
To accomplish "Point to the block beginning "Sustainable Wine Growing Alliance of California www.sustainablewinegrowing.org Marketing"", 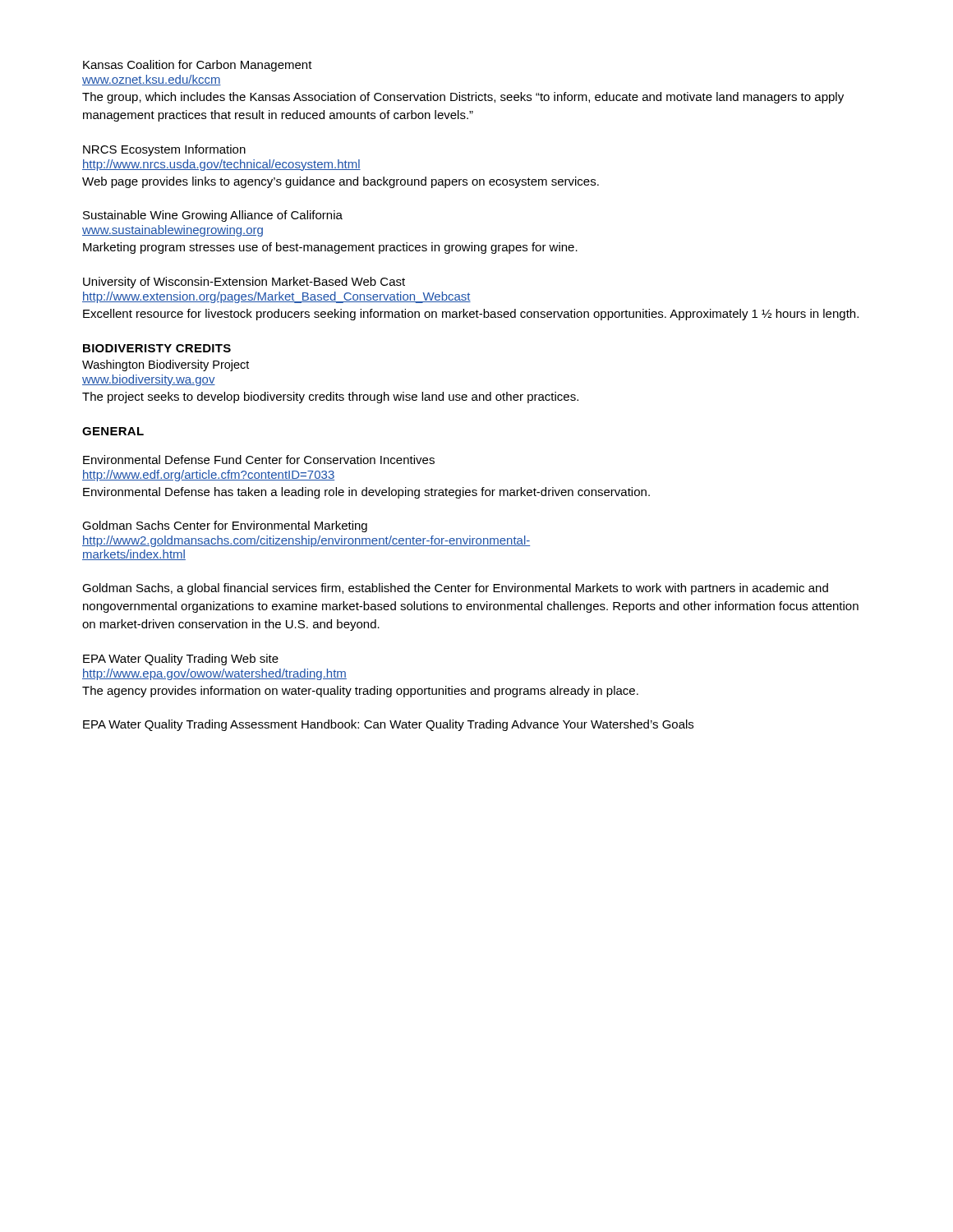I will pos(476,232).
